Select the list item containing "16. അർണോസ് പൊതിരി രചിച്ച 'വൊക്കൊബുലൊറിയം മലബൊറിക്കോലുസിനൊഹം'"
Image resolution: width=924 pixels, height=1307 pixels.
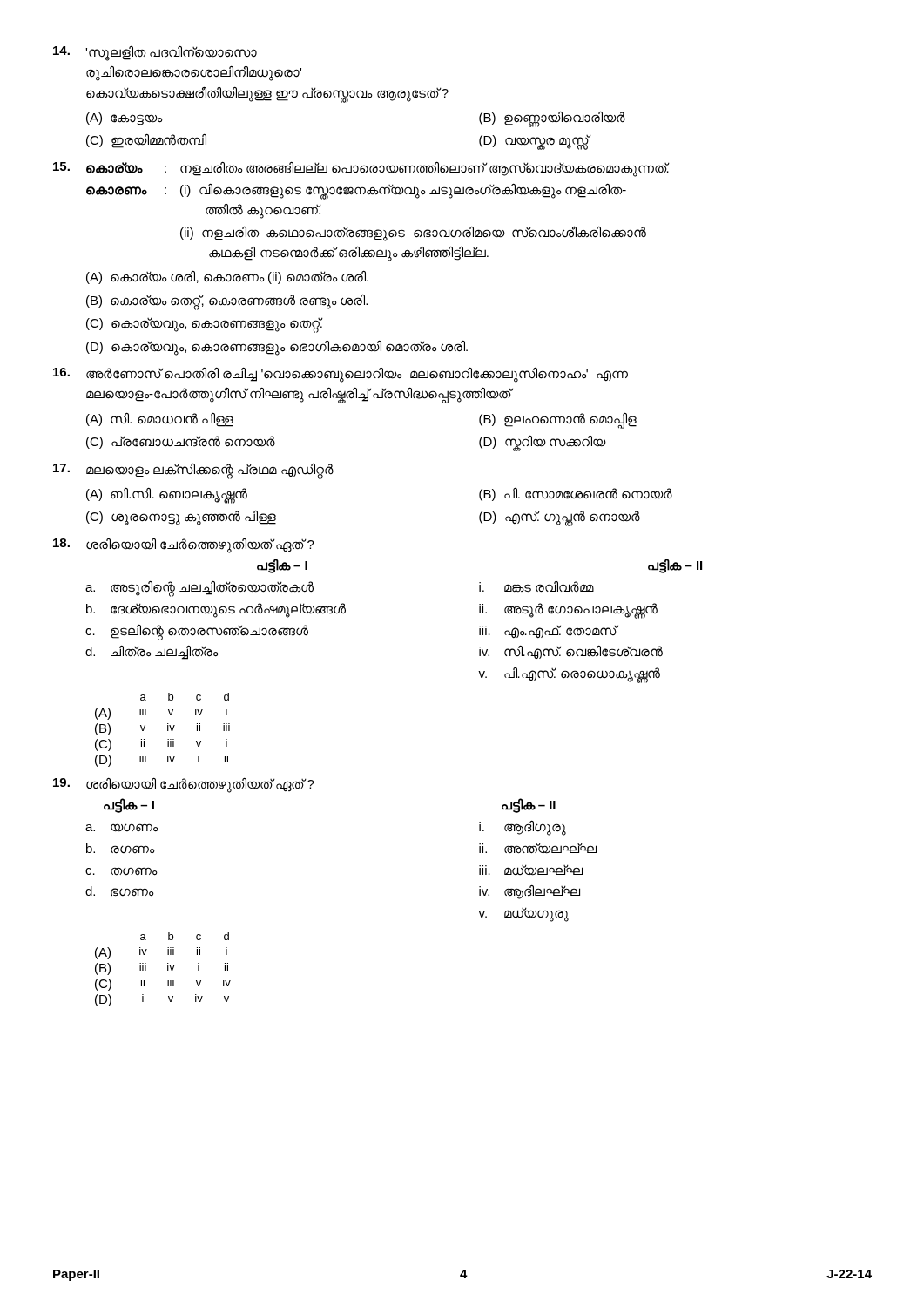point(462,408)
